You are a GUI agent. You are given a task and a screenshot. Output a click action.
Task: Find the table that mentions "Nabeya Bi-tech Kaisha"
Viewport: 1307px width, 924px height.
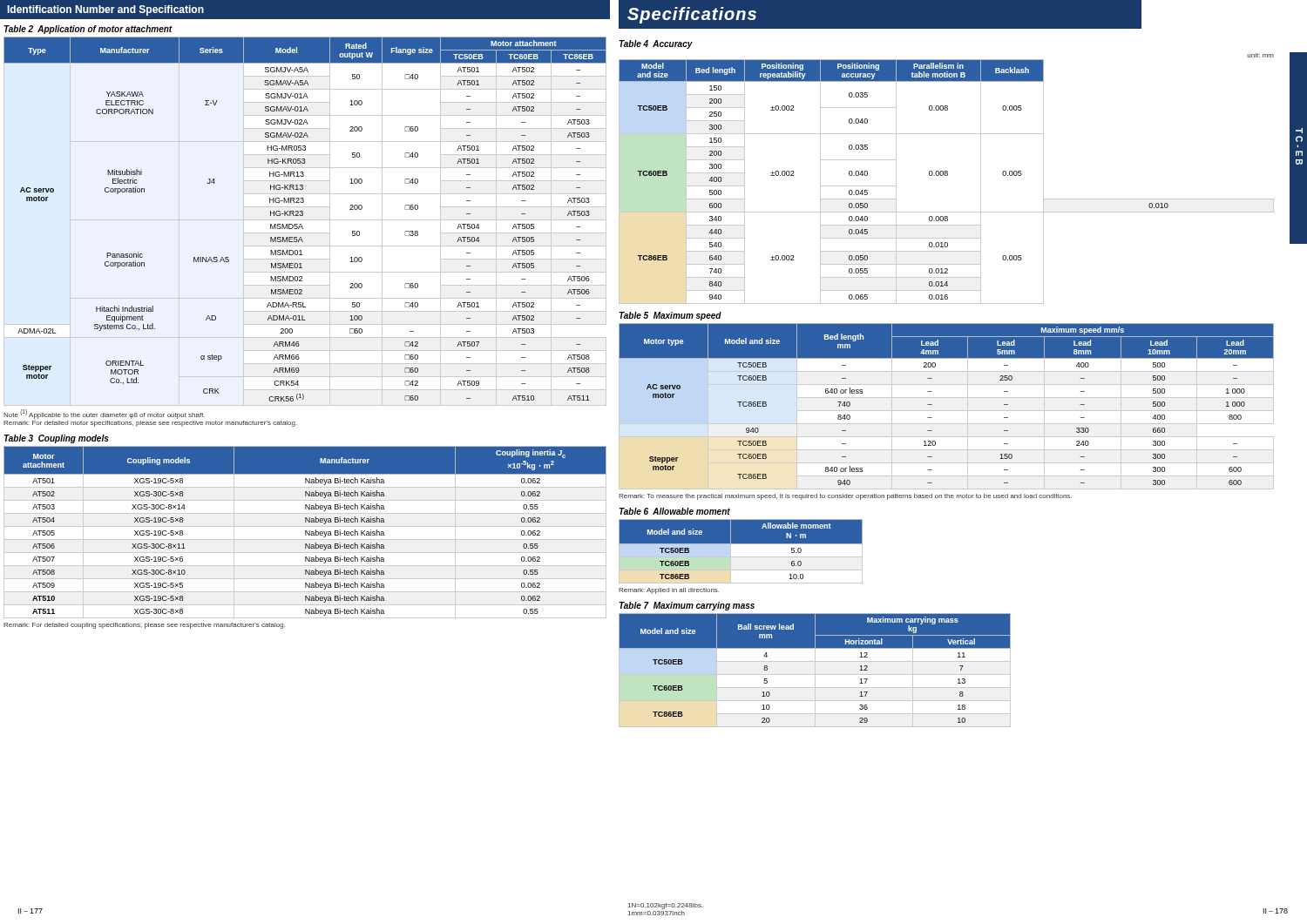[x=305, y=532]
